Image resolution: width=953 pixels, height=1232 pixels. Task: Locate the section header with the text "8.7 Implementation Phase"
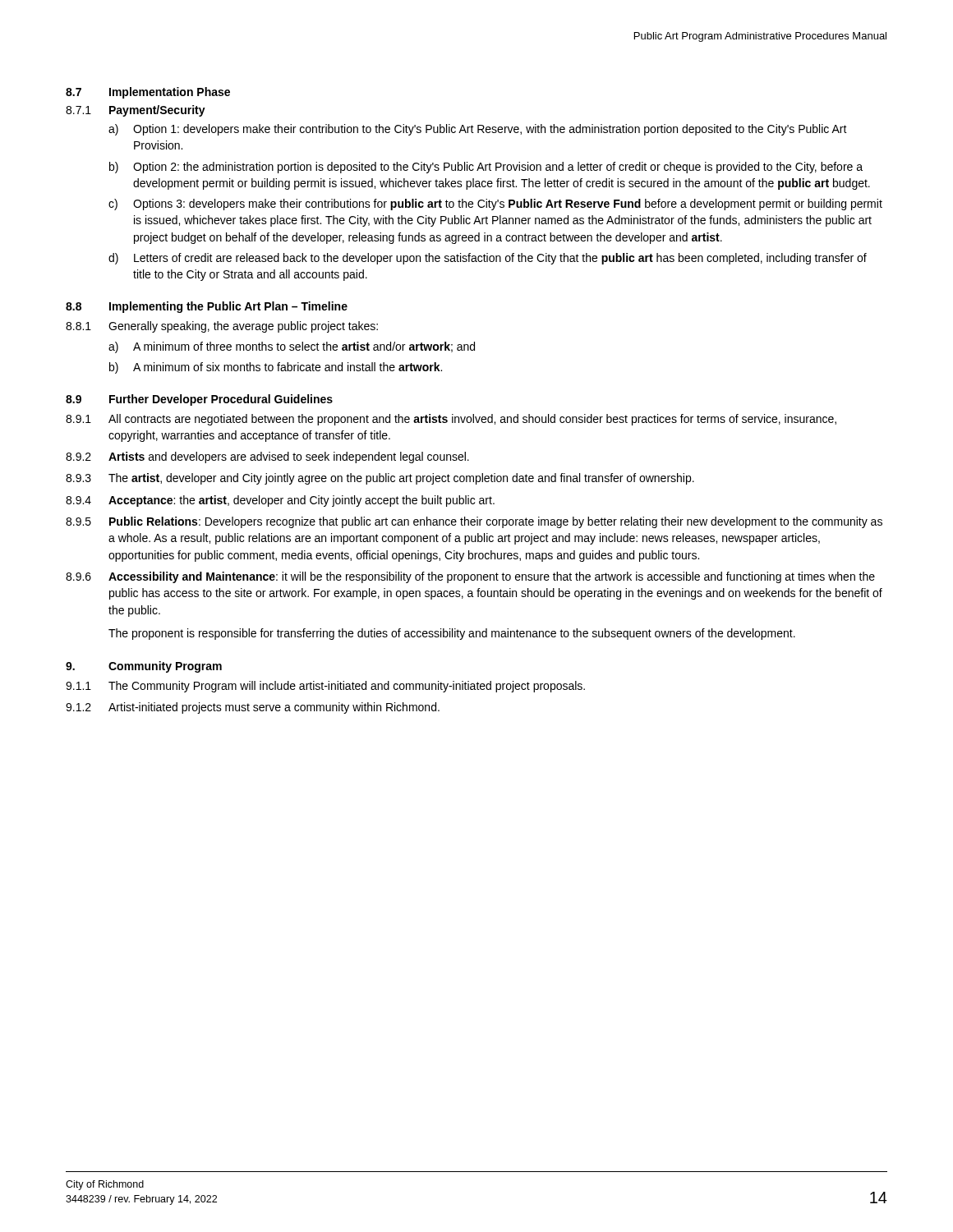coord(148,92)
